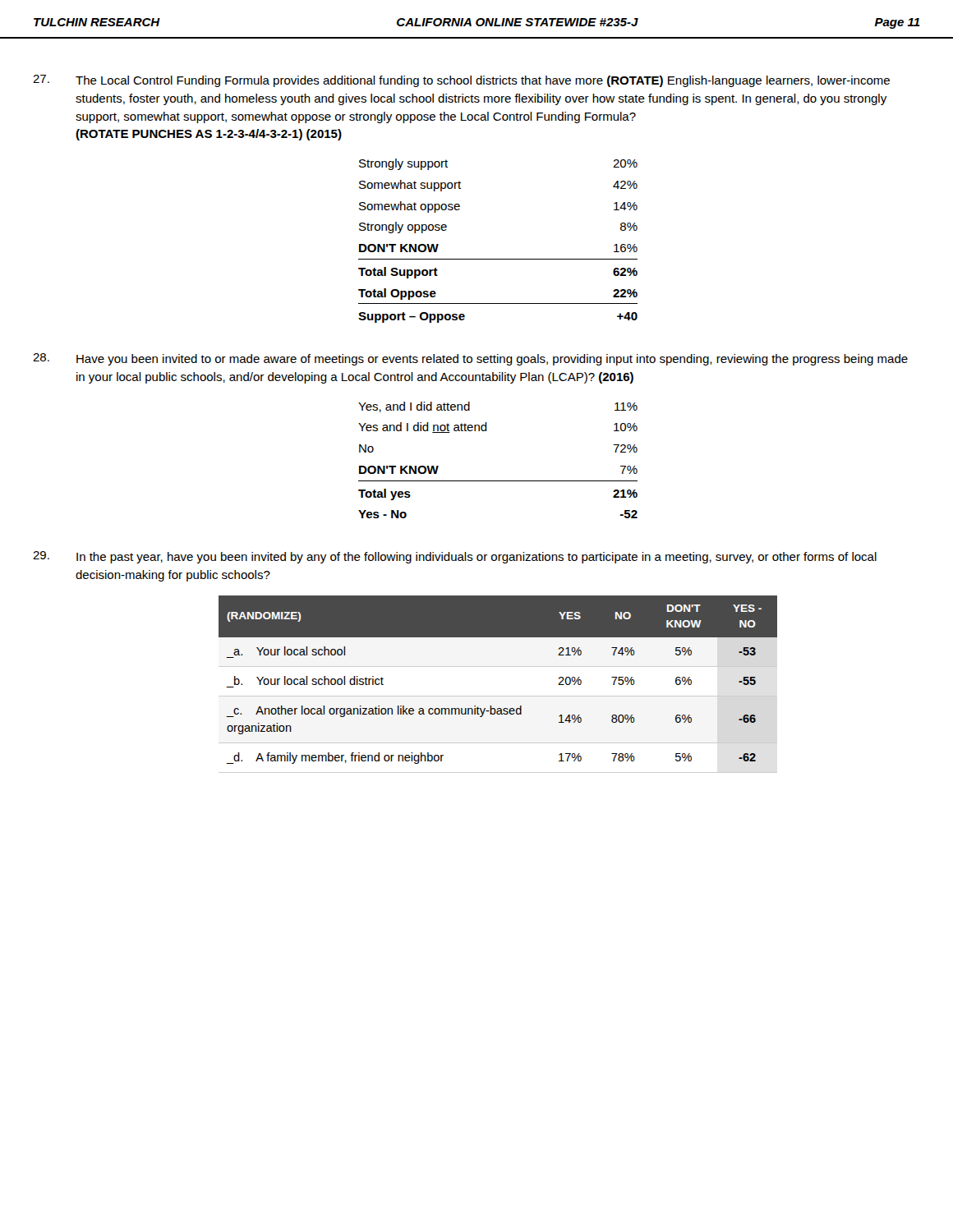The height and width of the screenshot is (1232, 953).
Task: Locate the table with the text "Strongly support 20% Somewhat support"
Action: coord(498,240)
